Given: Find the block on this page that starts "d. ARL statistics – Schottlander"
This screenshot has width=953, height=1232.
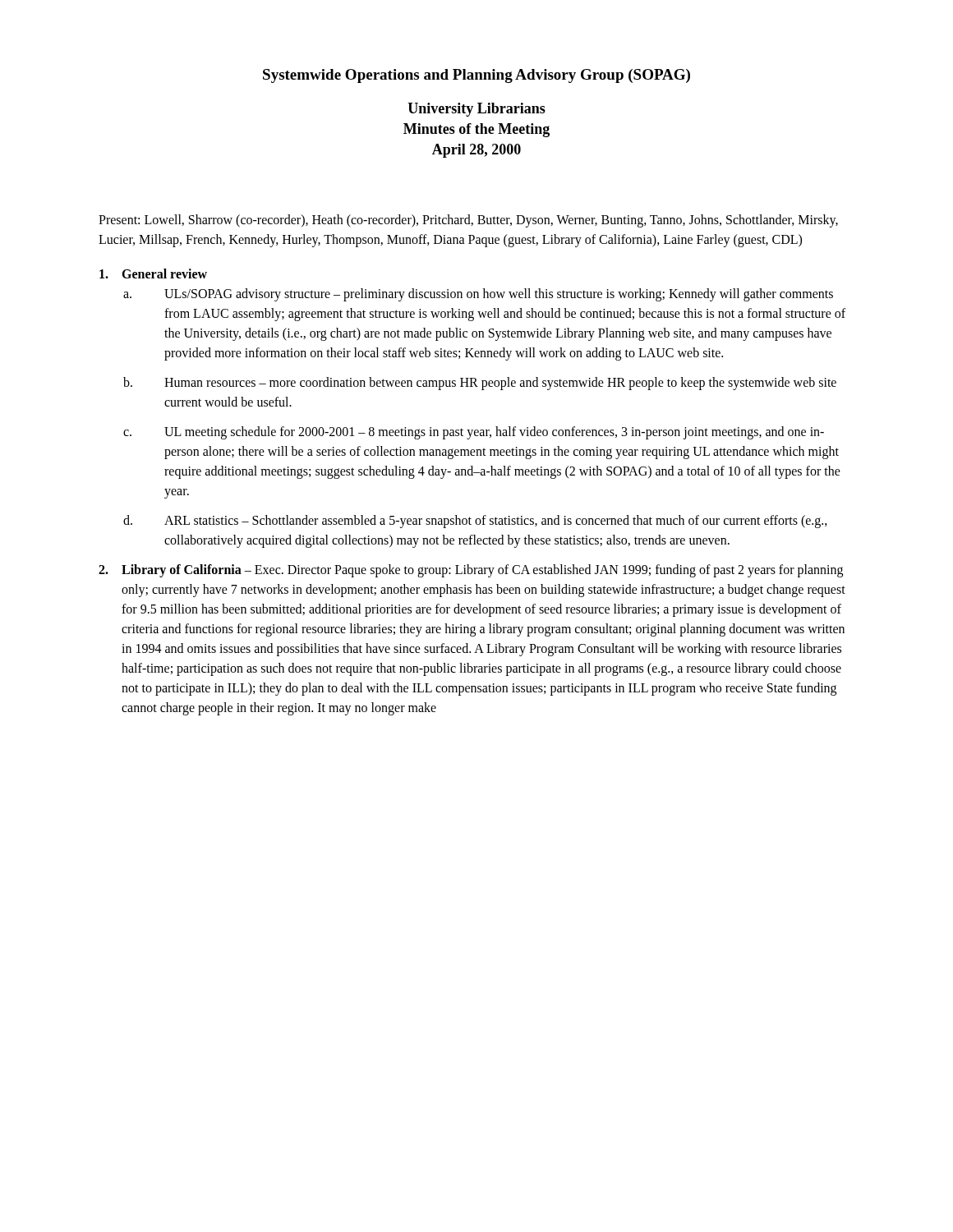Looking at the screenshot, I should [x=476, y=530].
